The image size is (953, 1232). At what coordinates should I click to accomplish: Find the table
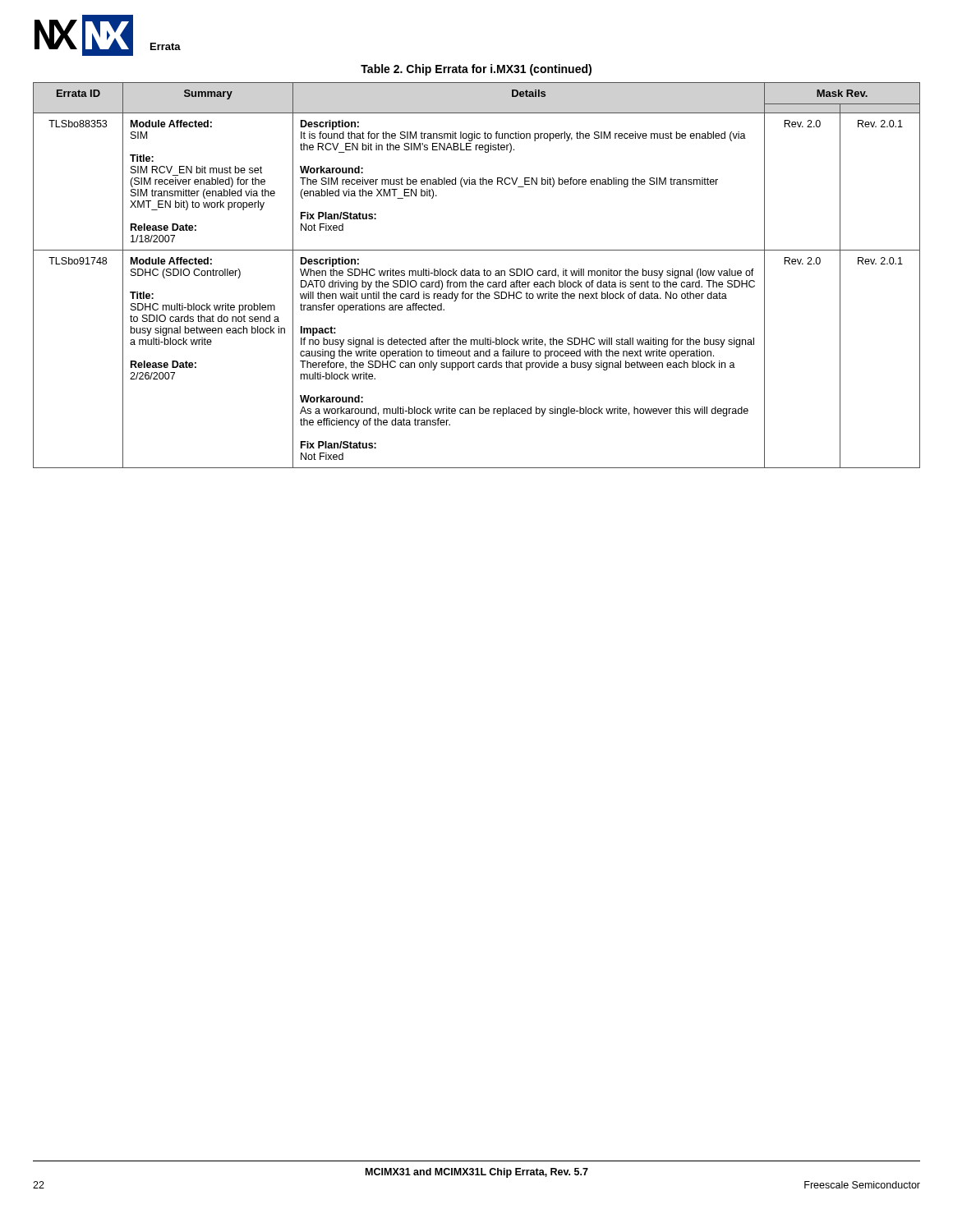point(476,275)
